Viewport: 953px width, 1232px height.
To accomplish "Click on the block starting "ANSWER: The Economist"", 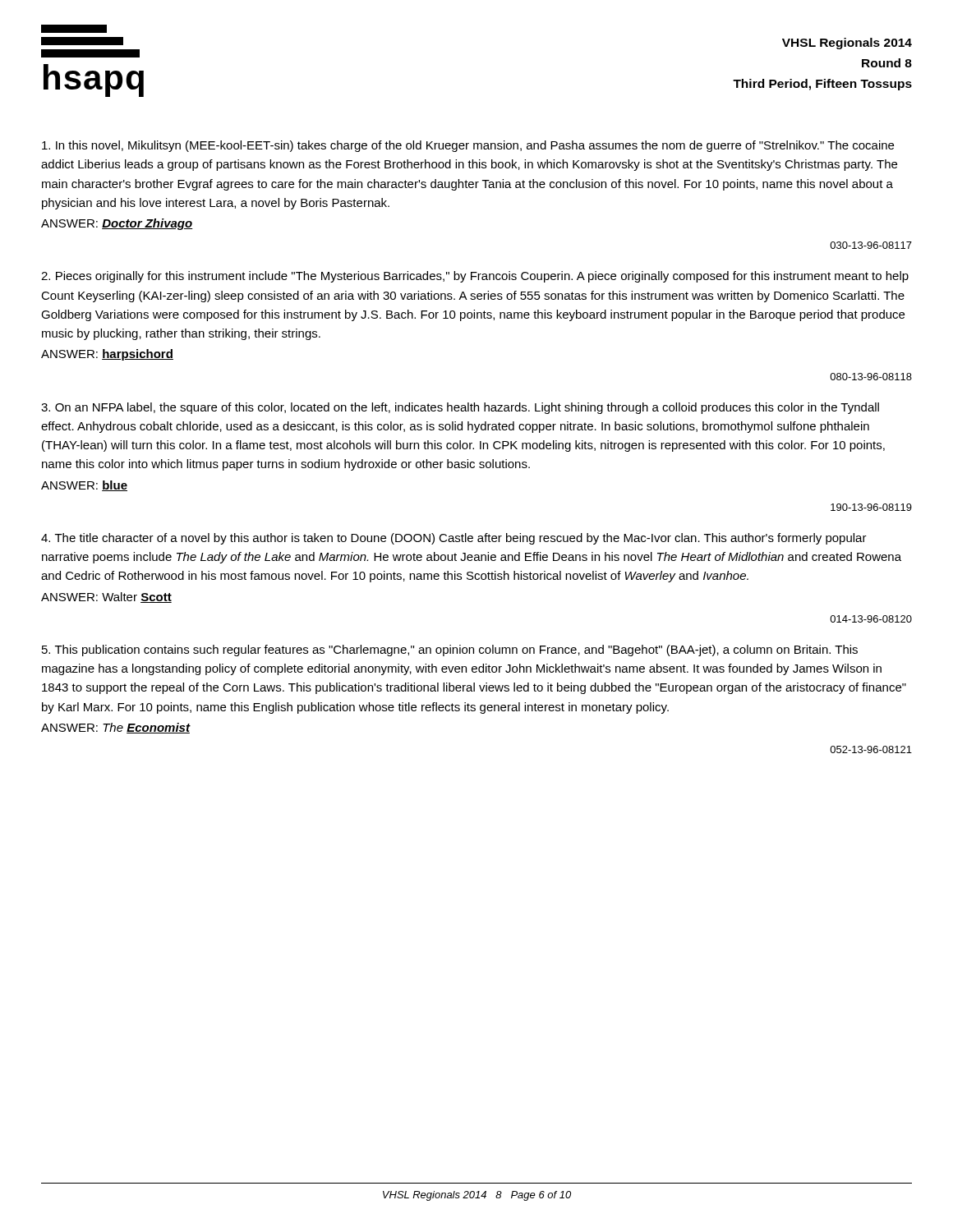I will pyautogui.click(x=115, y=727).
